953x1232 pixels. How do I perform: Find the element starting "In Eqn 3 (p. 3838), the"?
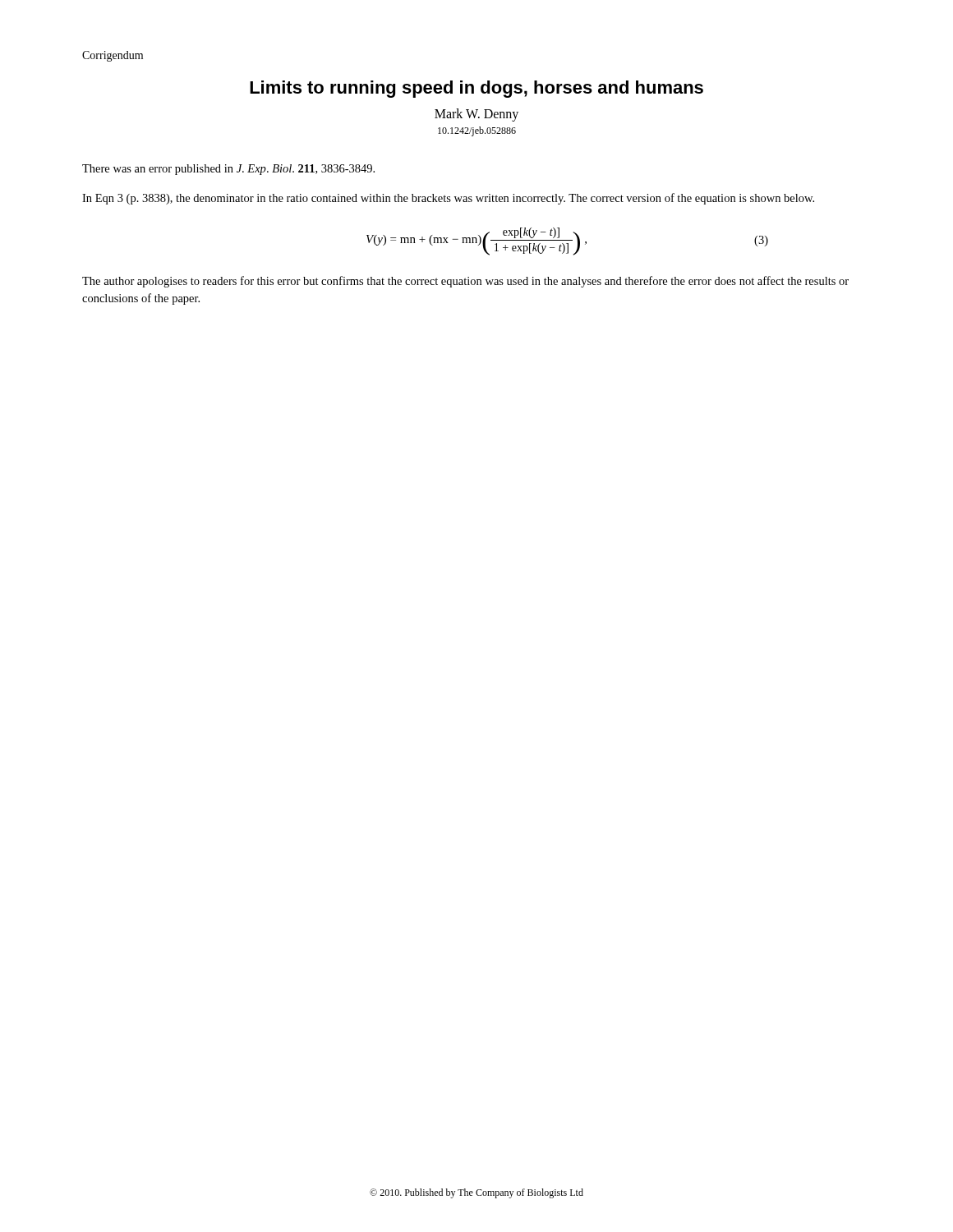tap(449, 198)
